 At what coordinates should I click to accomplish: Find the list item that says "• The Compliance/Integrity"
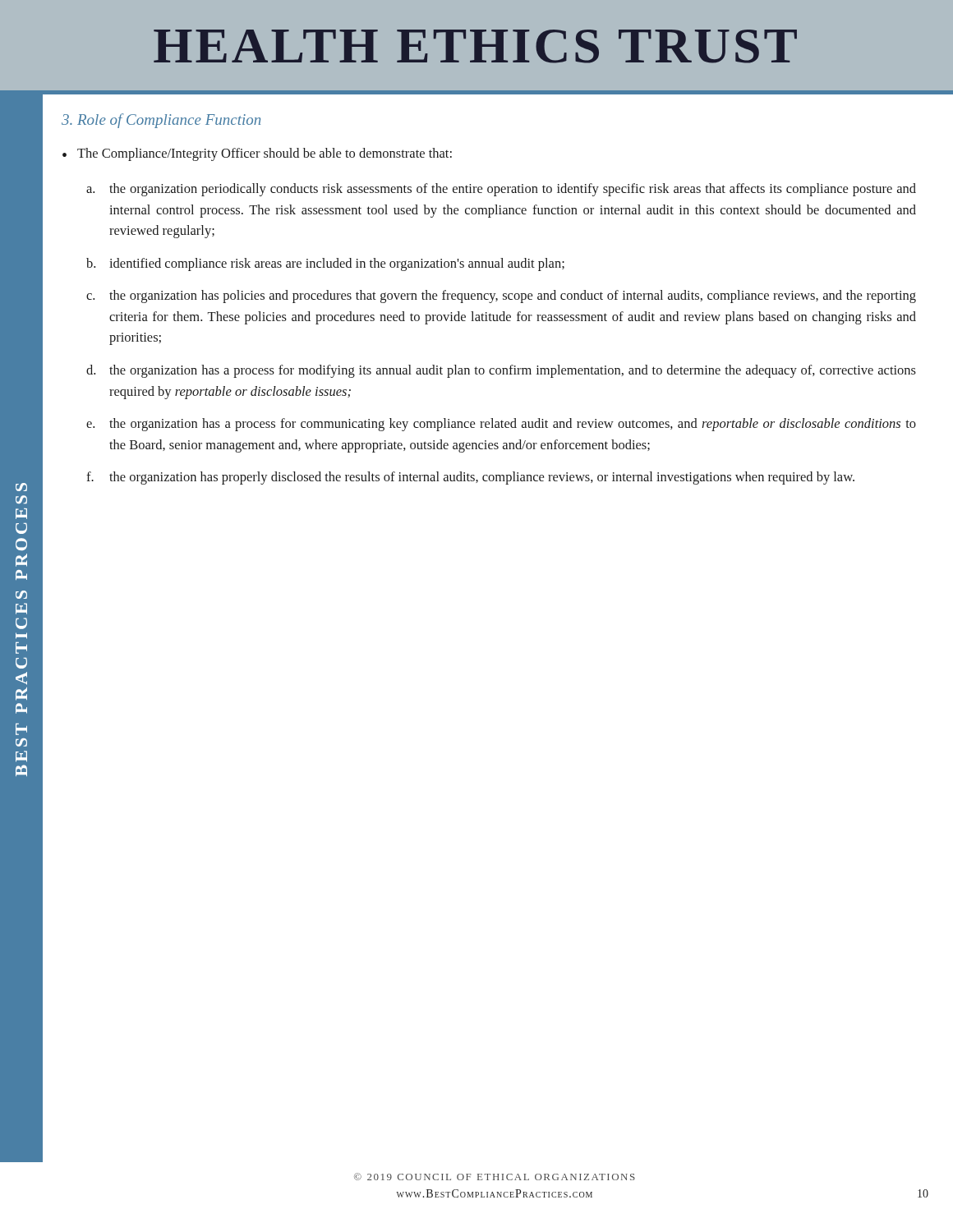tap(257, 154)
